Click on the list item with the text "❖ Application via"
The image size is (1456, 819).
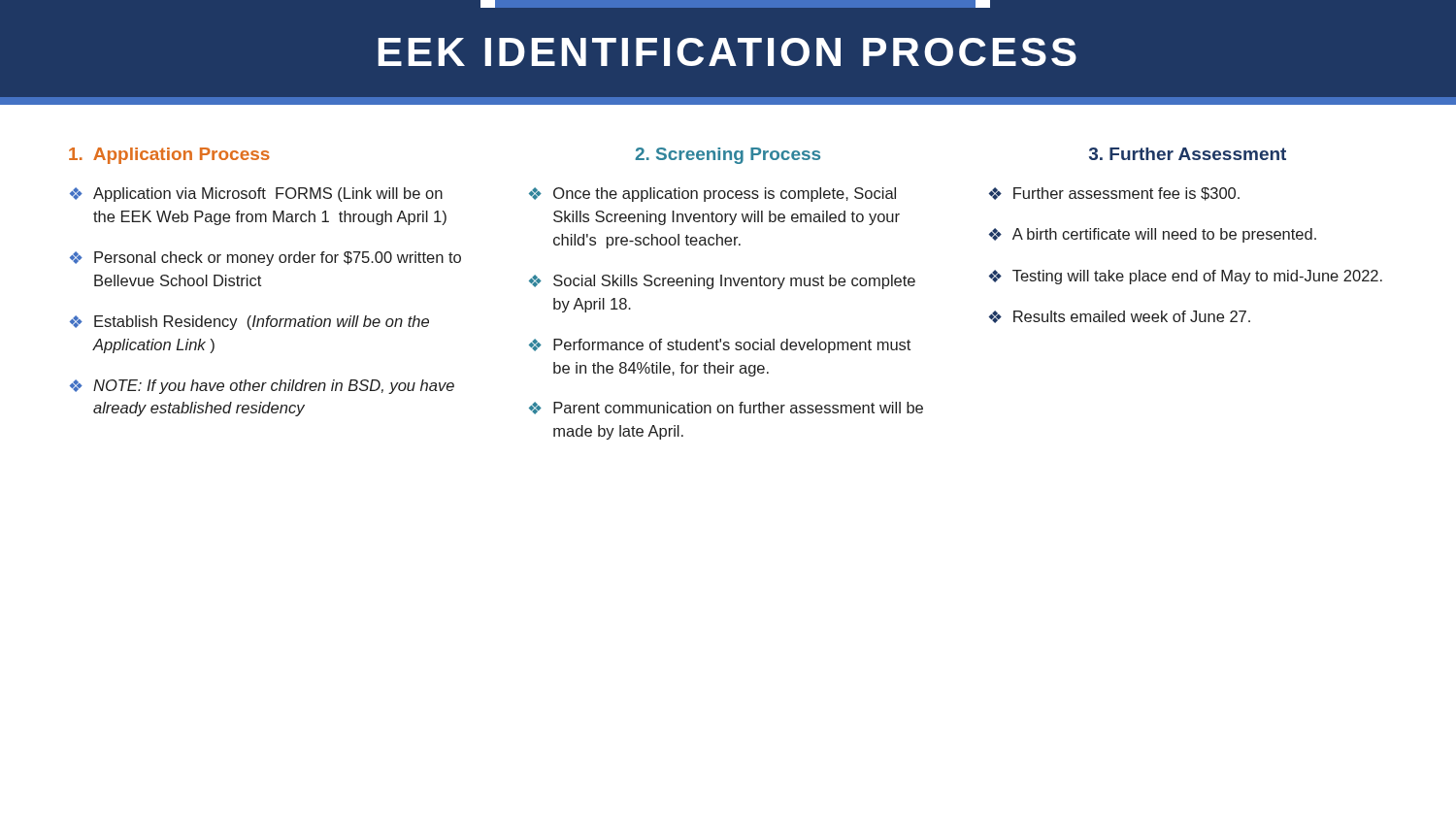(269, 206)
